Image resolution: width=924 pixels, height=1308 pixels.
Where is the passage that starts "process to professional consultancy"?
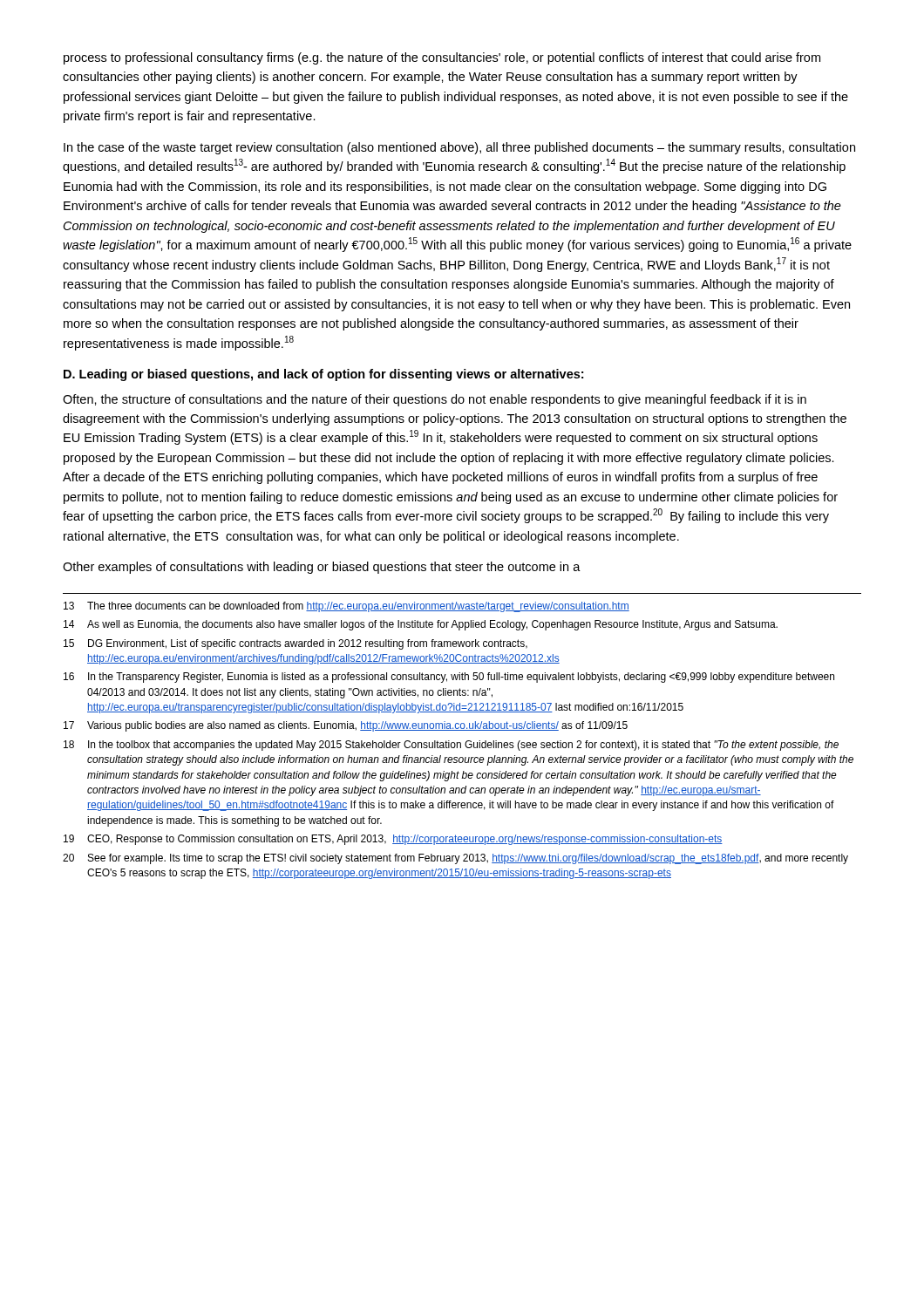pos(456,87)
